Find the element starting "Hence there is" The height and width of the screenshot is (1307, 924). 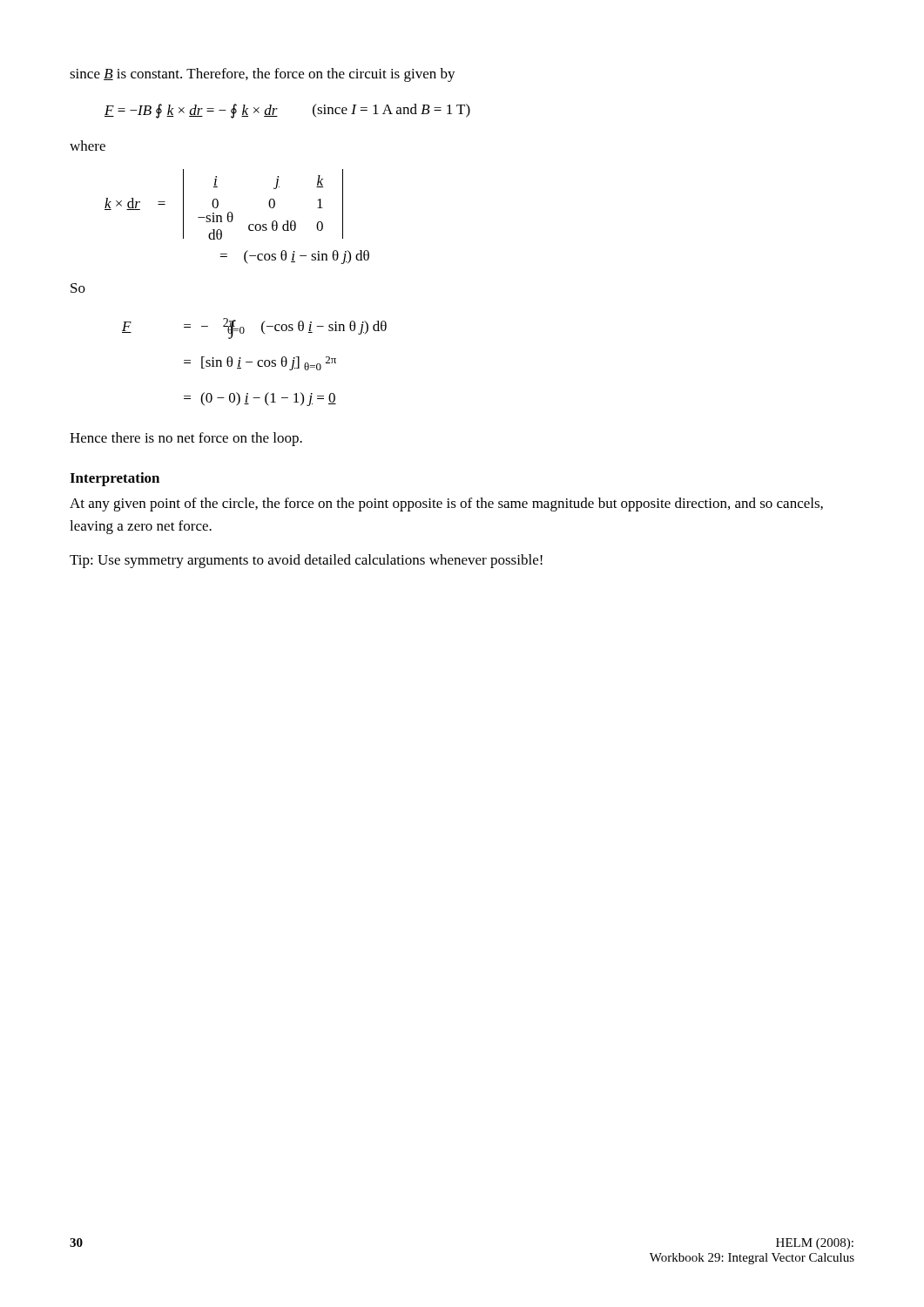point(186,438)
